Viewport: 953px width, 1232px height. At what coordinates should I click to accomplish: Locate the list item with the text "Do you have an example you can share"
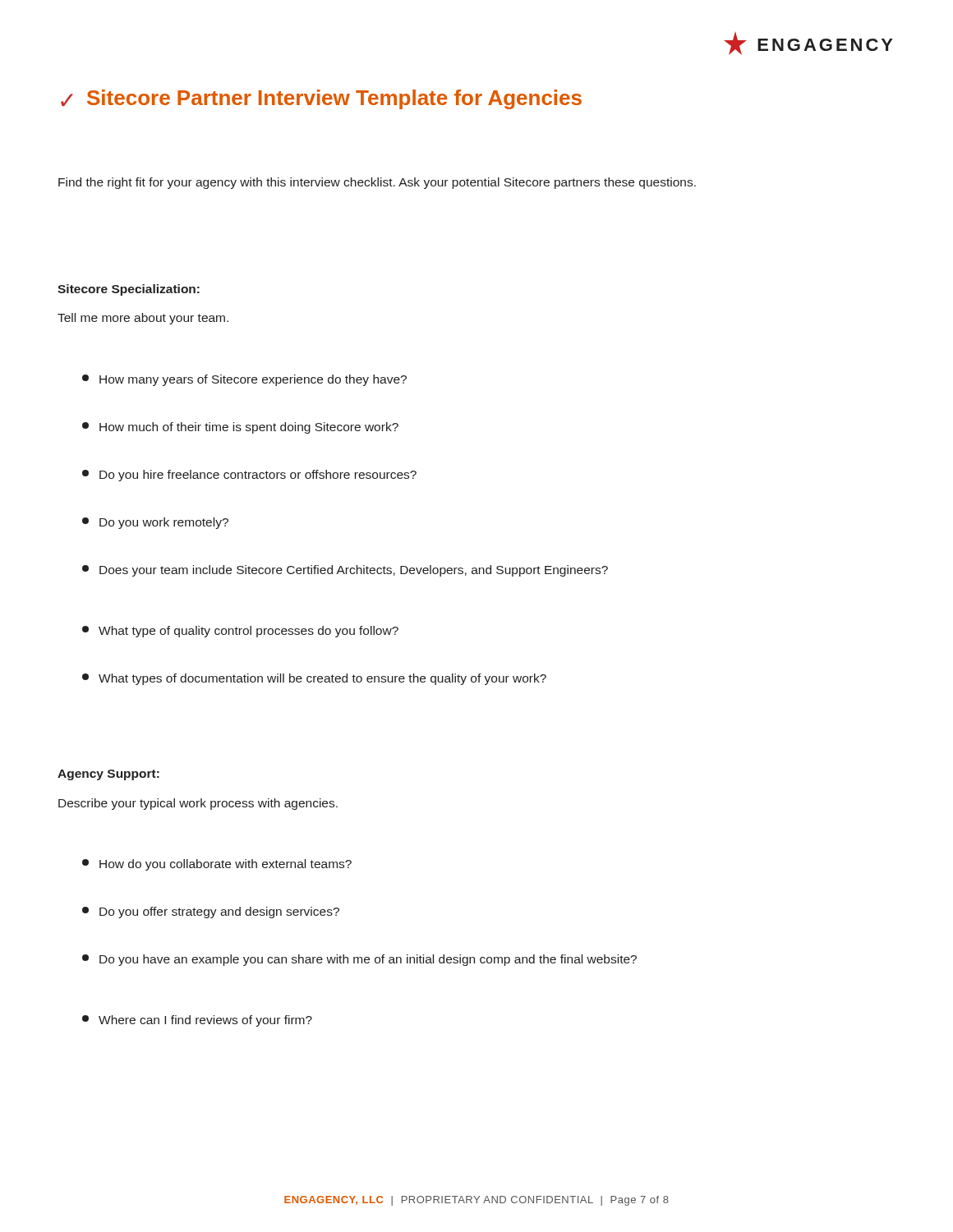pyautogui.click(x=360, y=959)
